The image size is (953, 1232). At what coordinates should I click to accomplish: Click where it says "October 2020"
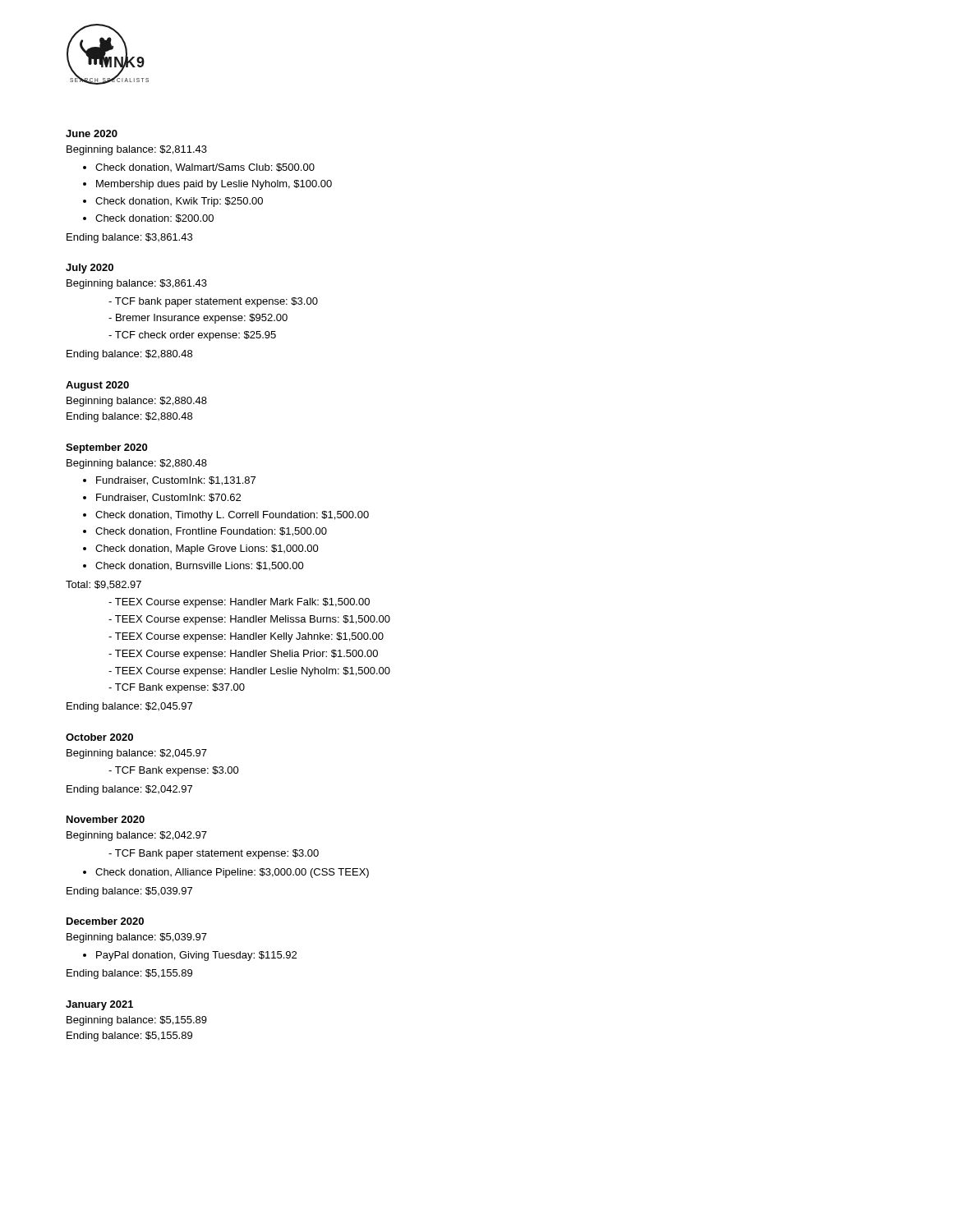(x=100, y=737)
